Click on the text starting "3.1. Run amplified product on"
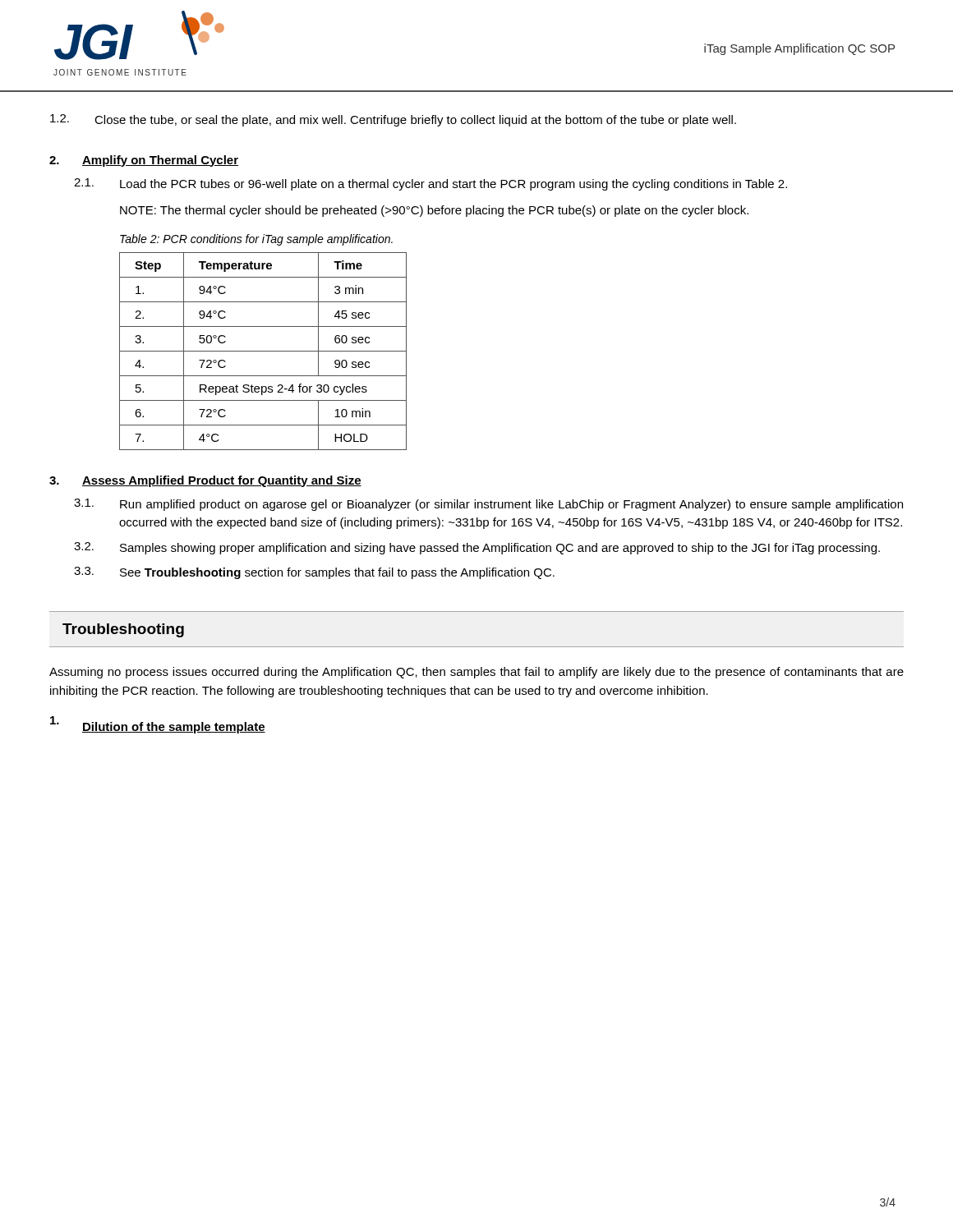Image resolution: width=953 pixels, height=1232 pixels. click(489, 513)
